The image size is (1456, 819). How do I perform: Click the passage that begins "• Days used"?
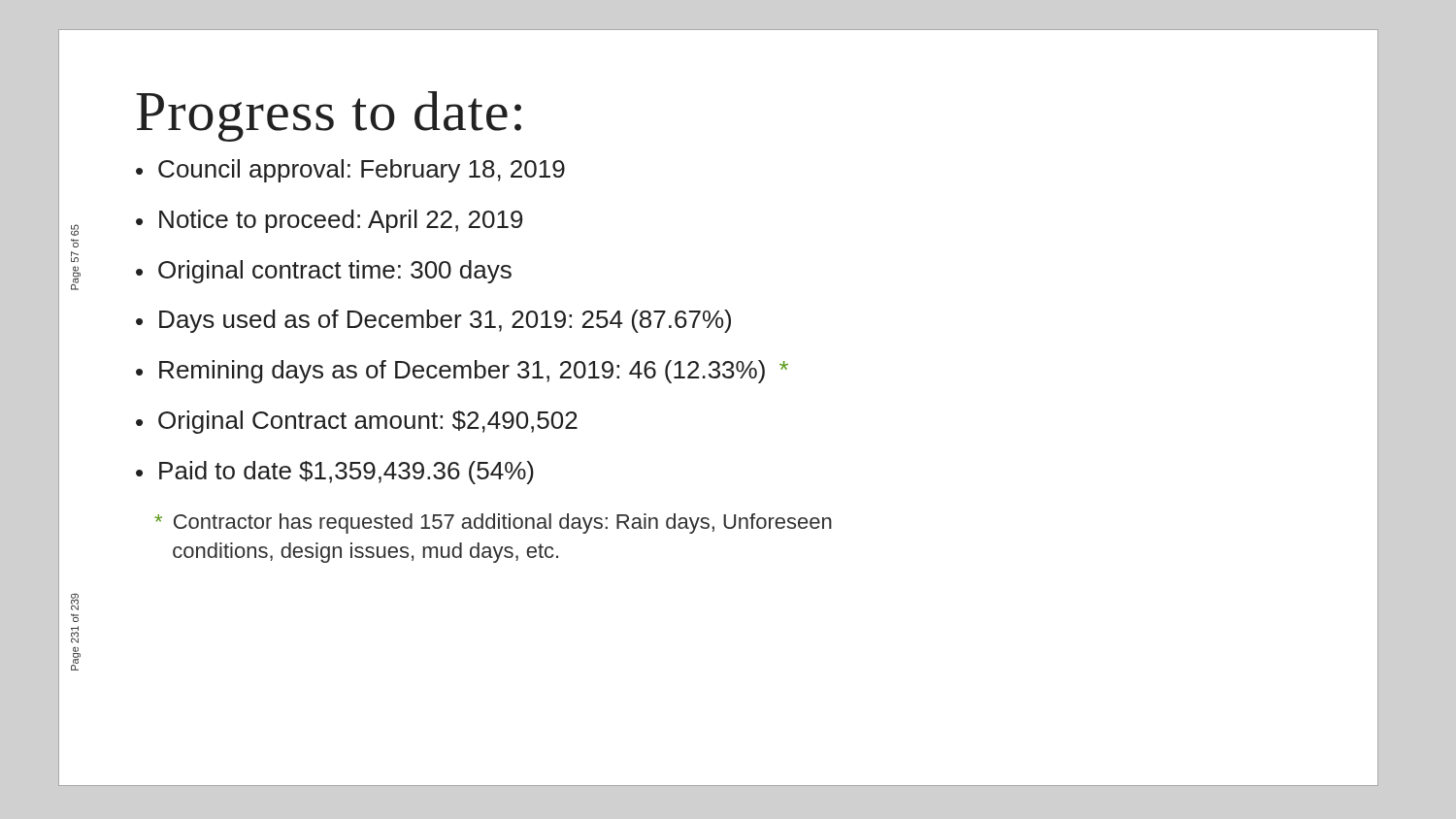[434, 321]
